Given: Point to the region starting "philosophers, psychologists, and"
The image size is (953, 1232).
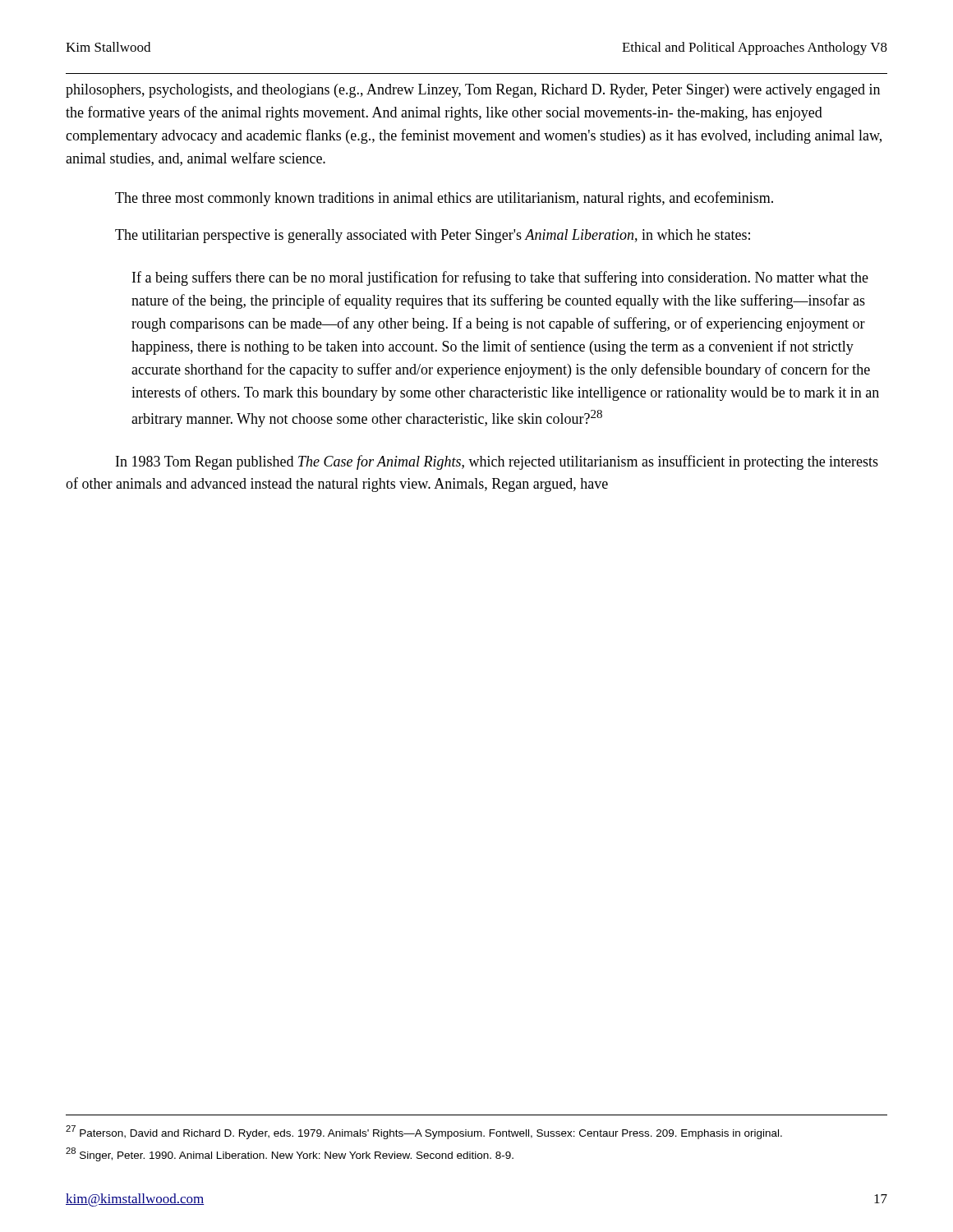Looking at the screenshot, I should tap(474, 124).
